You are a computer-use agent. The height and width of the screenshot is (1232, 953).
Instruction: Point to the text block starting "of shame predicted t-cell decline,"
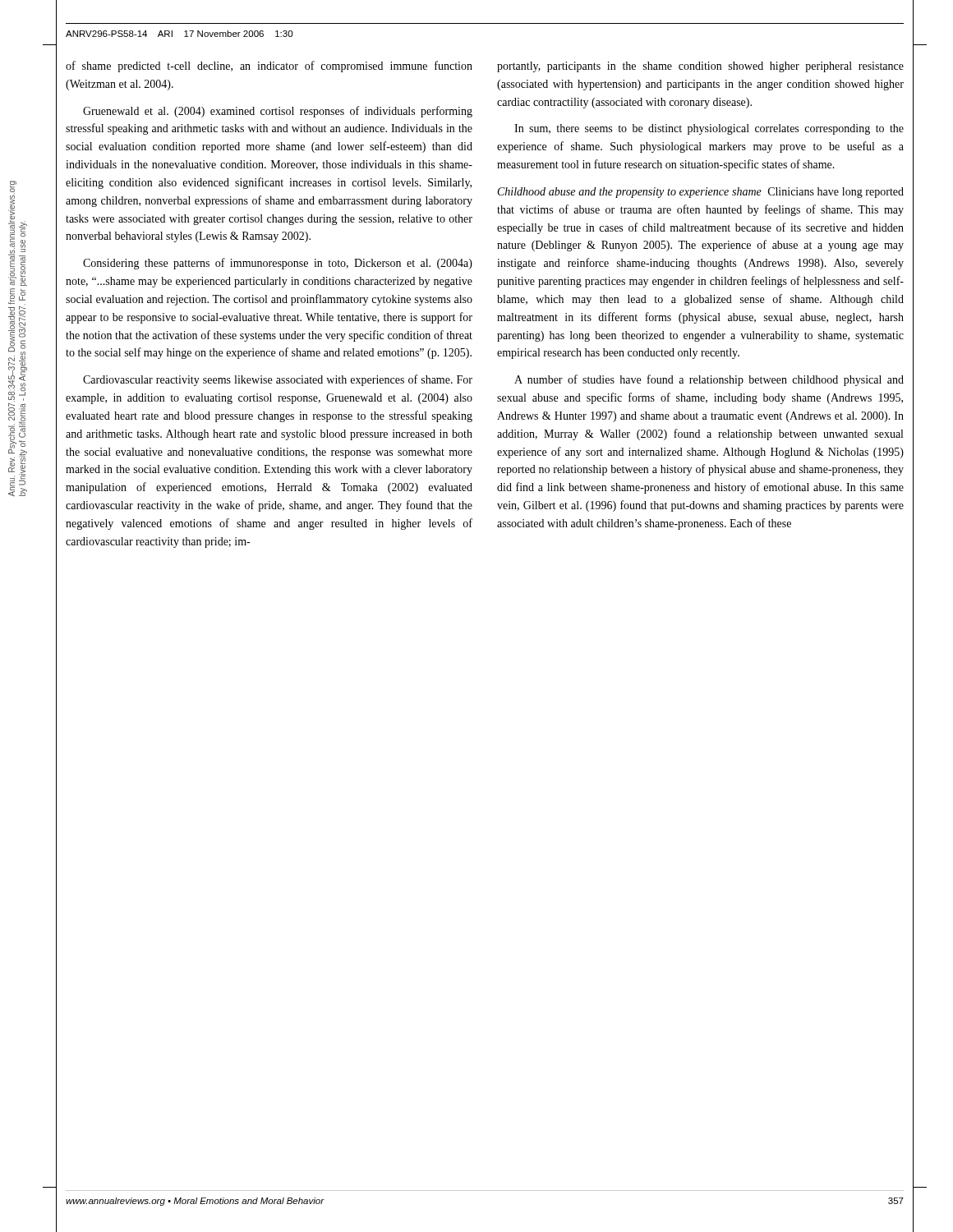[269, 304]
